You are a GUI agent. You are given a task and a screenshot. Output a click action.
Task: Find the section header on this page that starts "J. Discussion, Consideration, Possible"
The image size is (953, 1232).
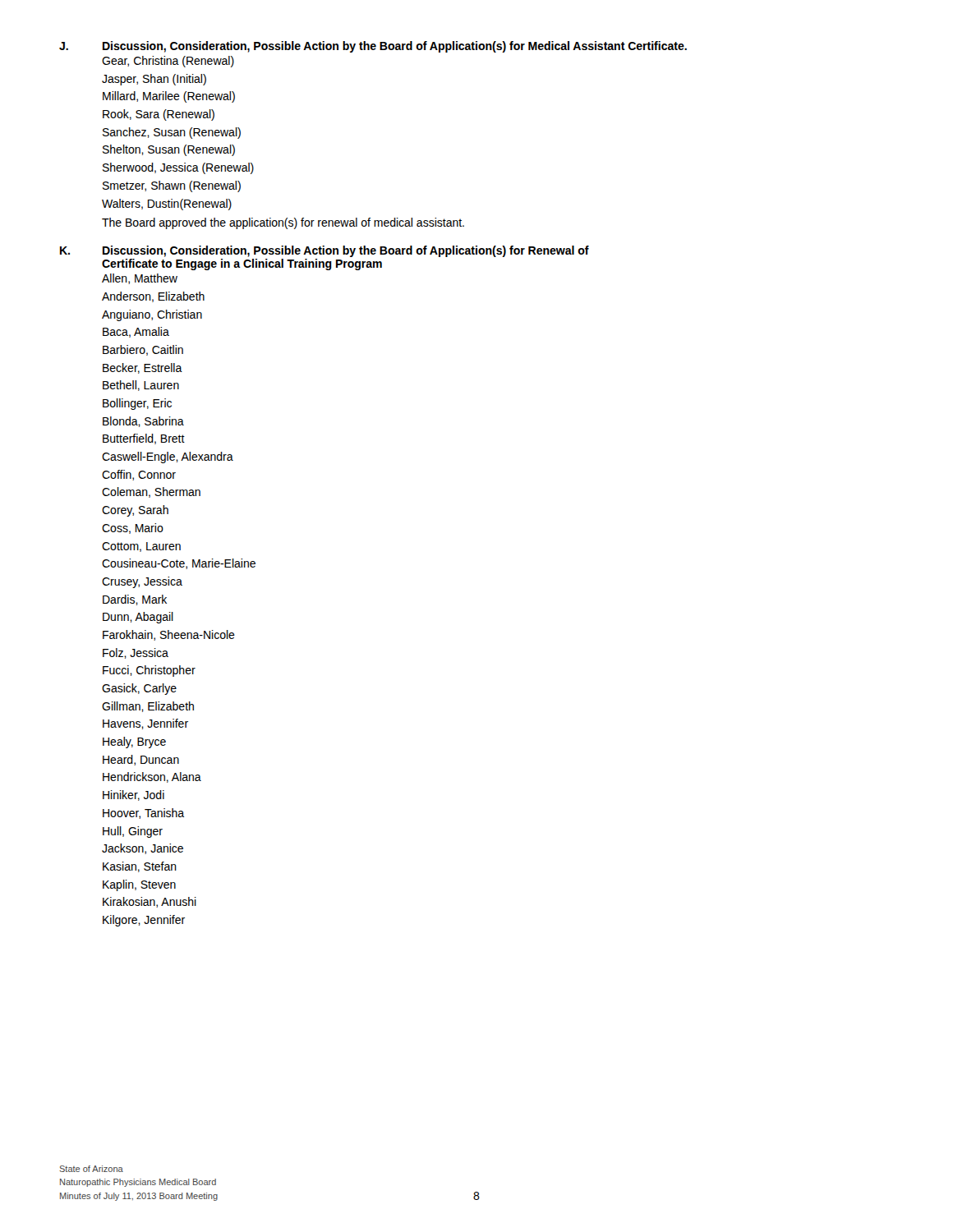[373, 47]
